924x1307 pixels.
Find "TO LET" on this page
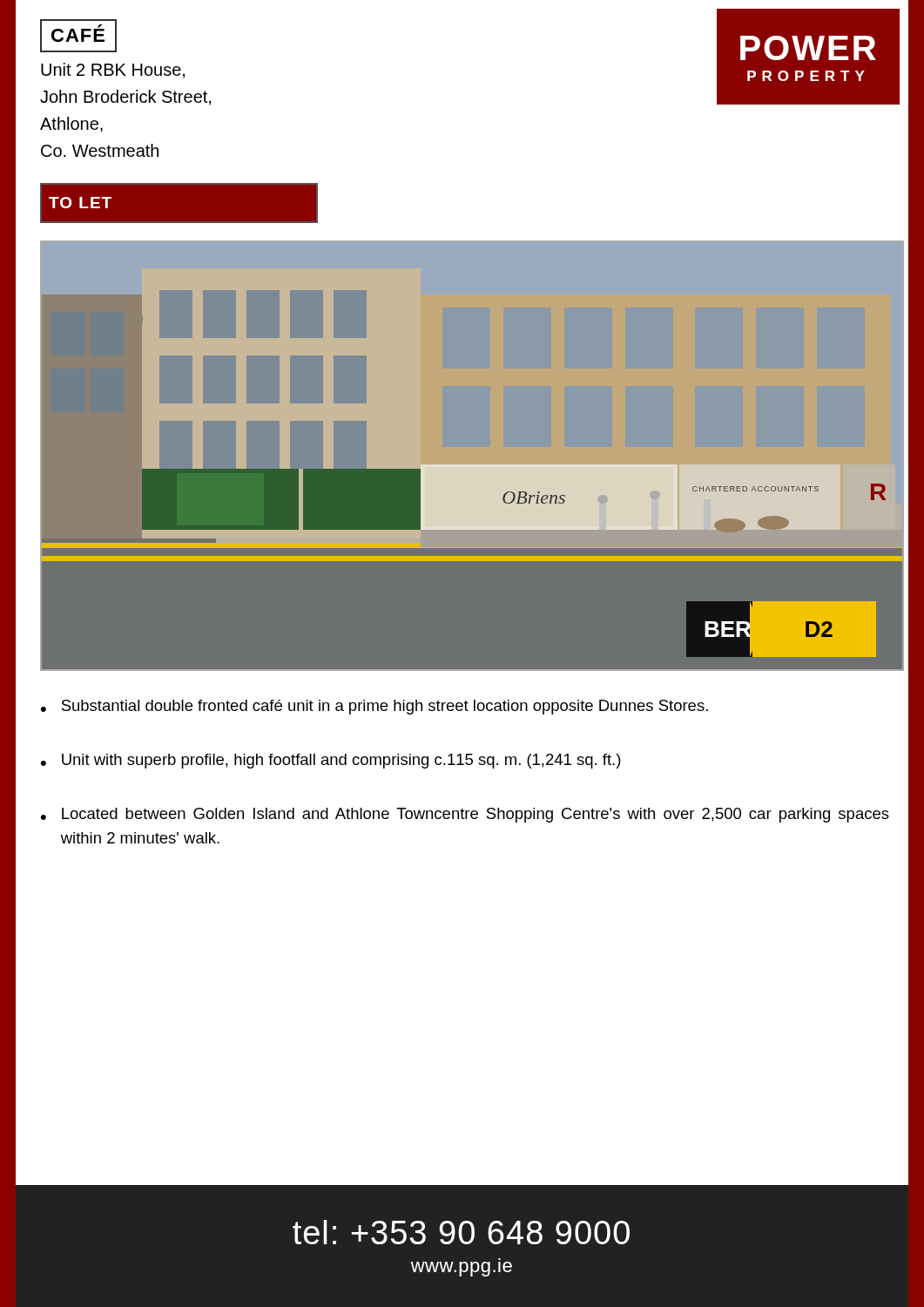80,203
